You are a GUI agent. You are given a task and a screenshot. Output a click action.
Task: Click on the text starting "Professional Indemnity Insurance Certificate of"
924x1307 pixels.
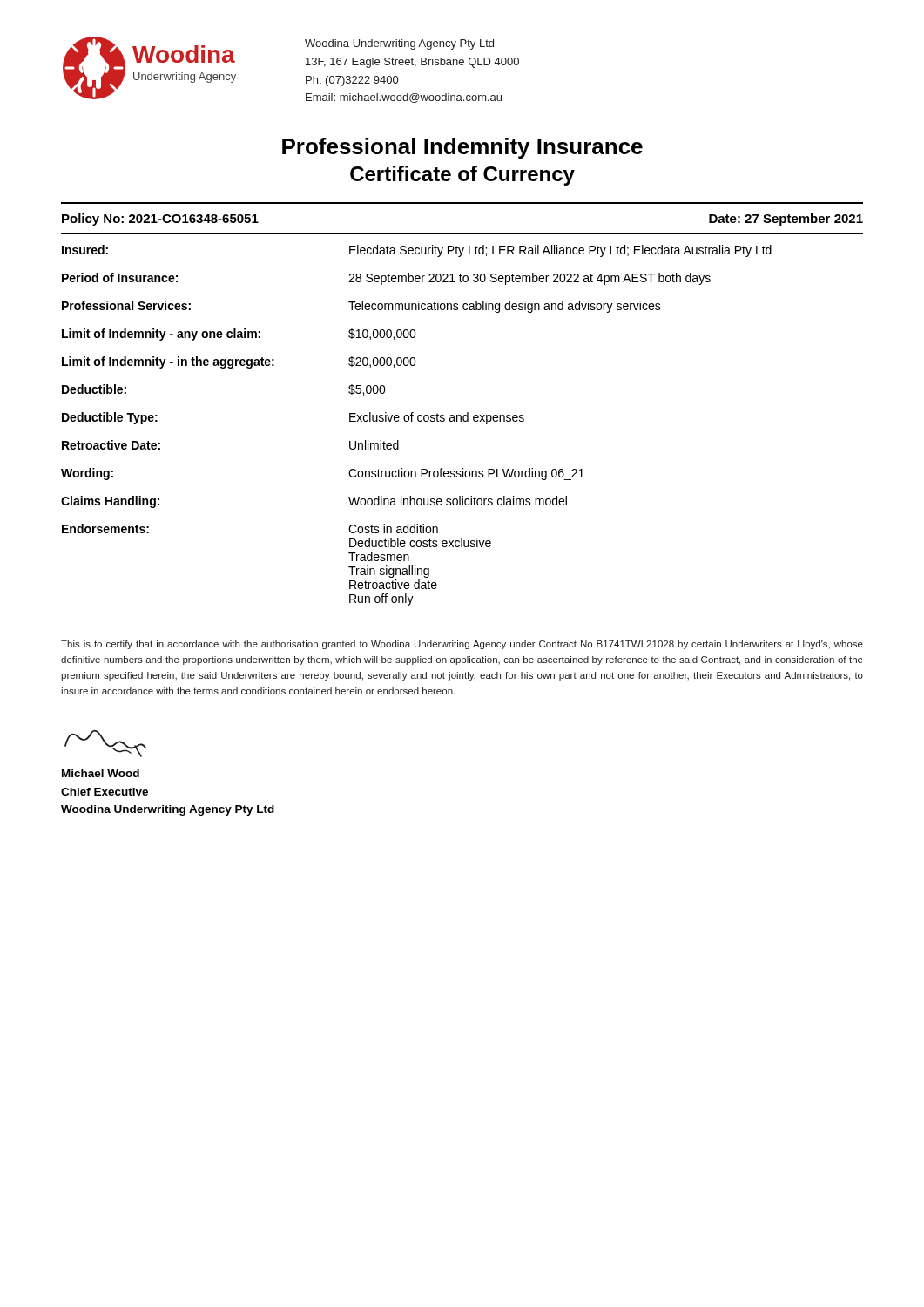[x=462, y=160]
